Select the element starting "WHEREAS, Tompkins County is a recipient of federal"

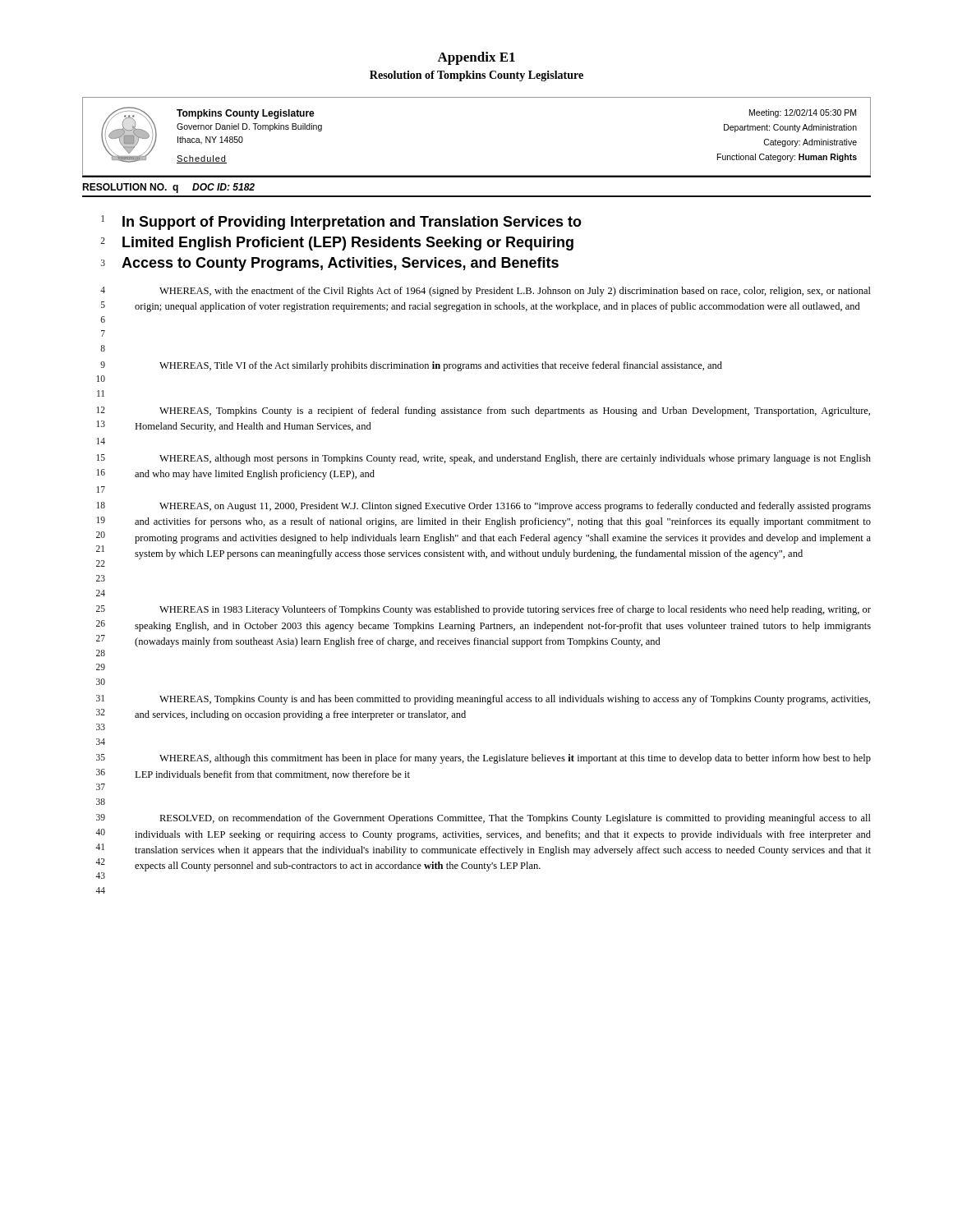click(503, 418)
